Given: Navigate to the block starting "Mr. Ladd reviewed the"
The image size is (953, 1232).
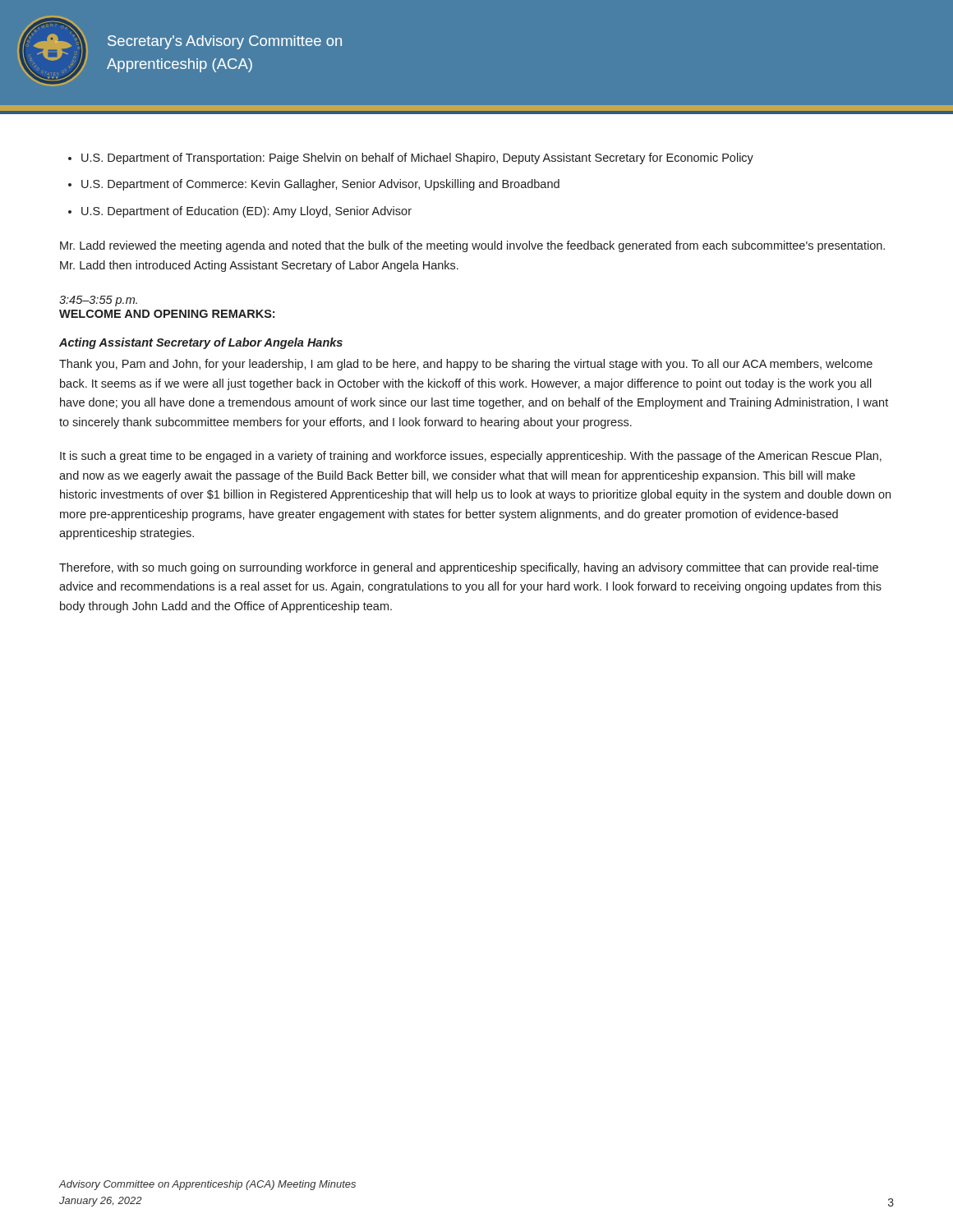Looking at the screenshot, I should (473, 256).
